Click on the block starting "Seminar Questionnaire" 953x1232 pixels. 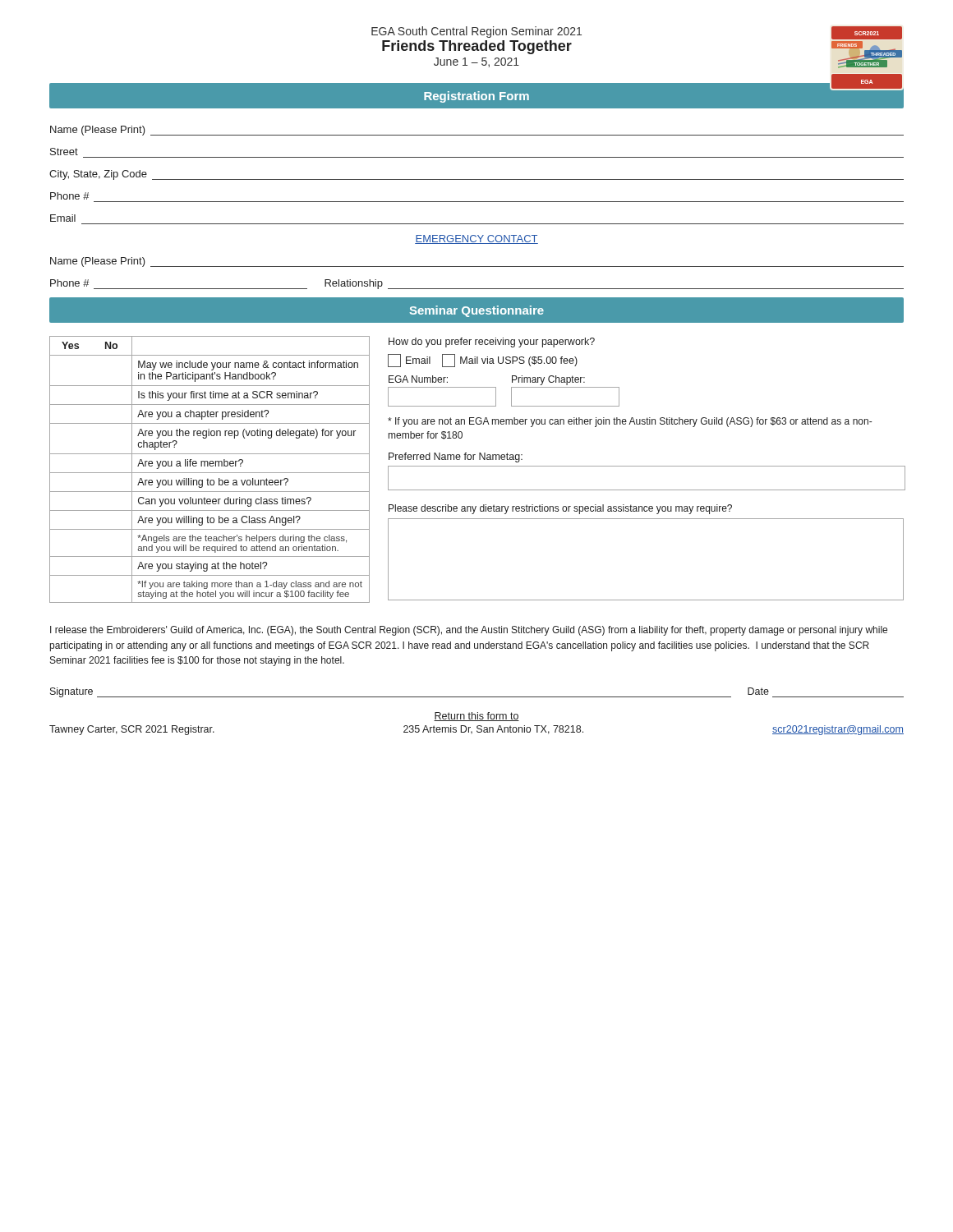click(x=476, y=310)
